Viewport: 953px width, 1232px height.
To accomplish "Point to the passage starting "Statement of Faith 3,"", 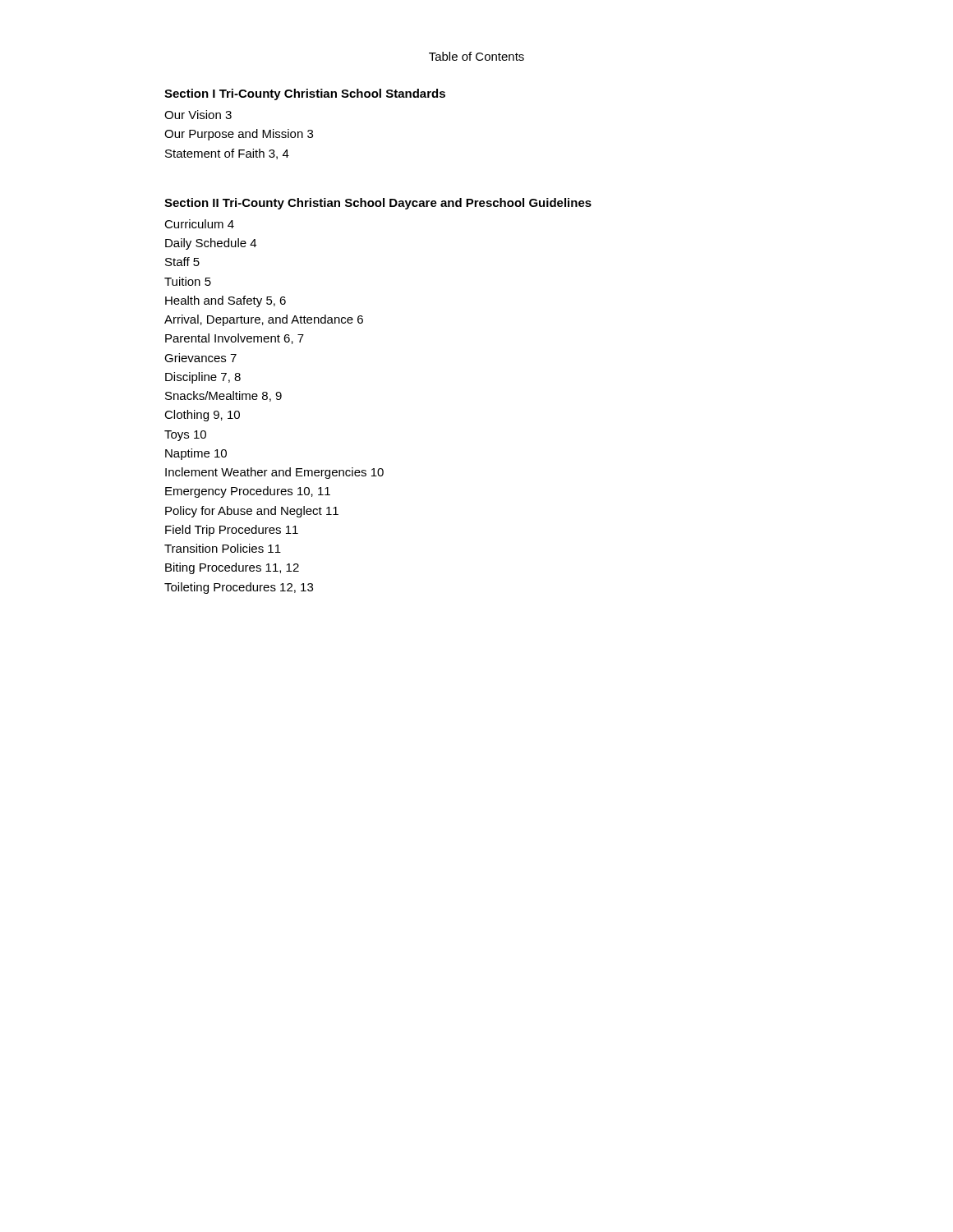I will 227,153.
